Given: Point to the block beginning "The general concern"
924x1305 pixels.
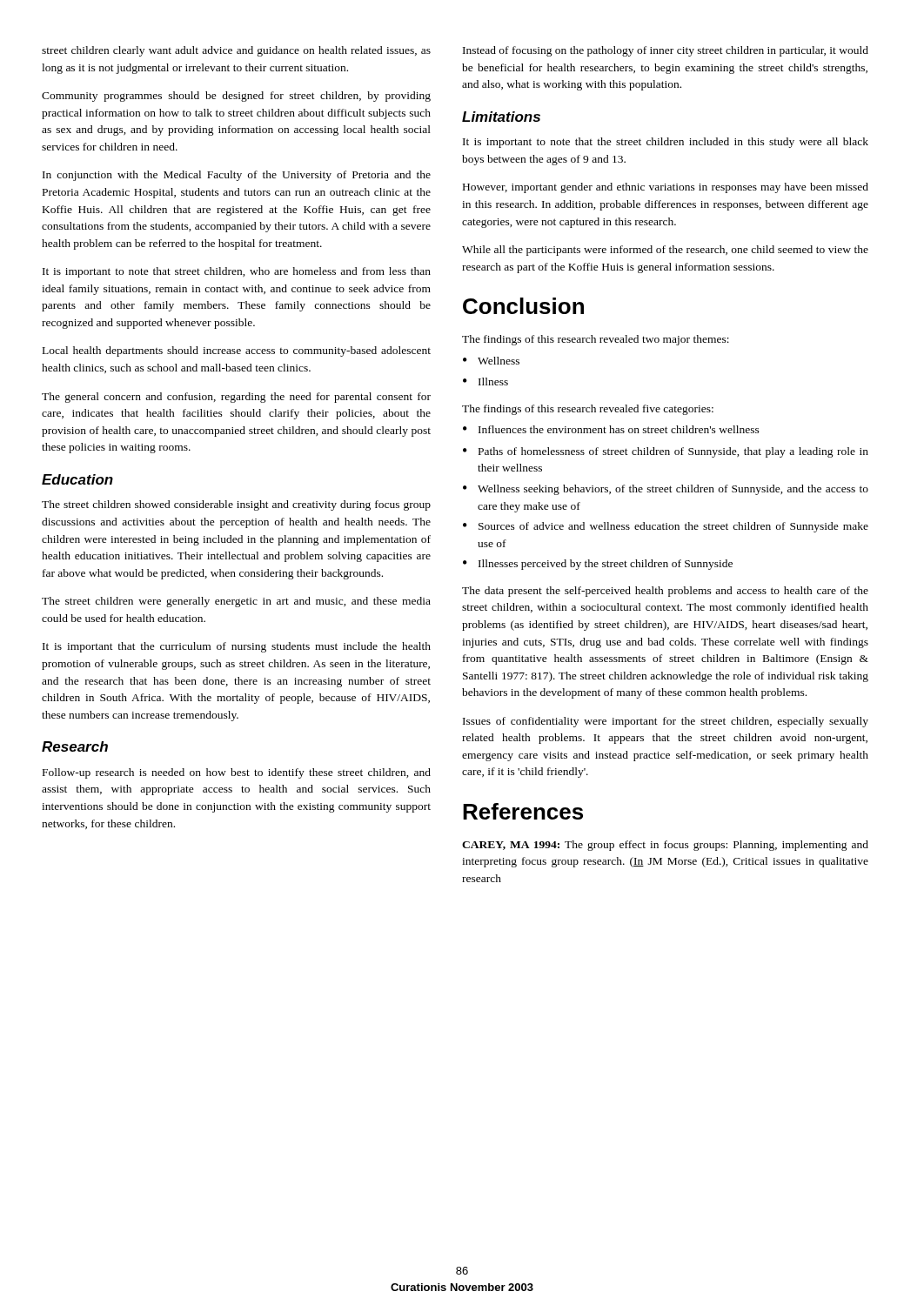Looking at the screenshot, I should (236, 421).
